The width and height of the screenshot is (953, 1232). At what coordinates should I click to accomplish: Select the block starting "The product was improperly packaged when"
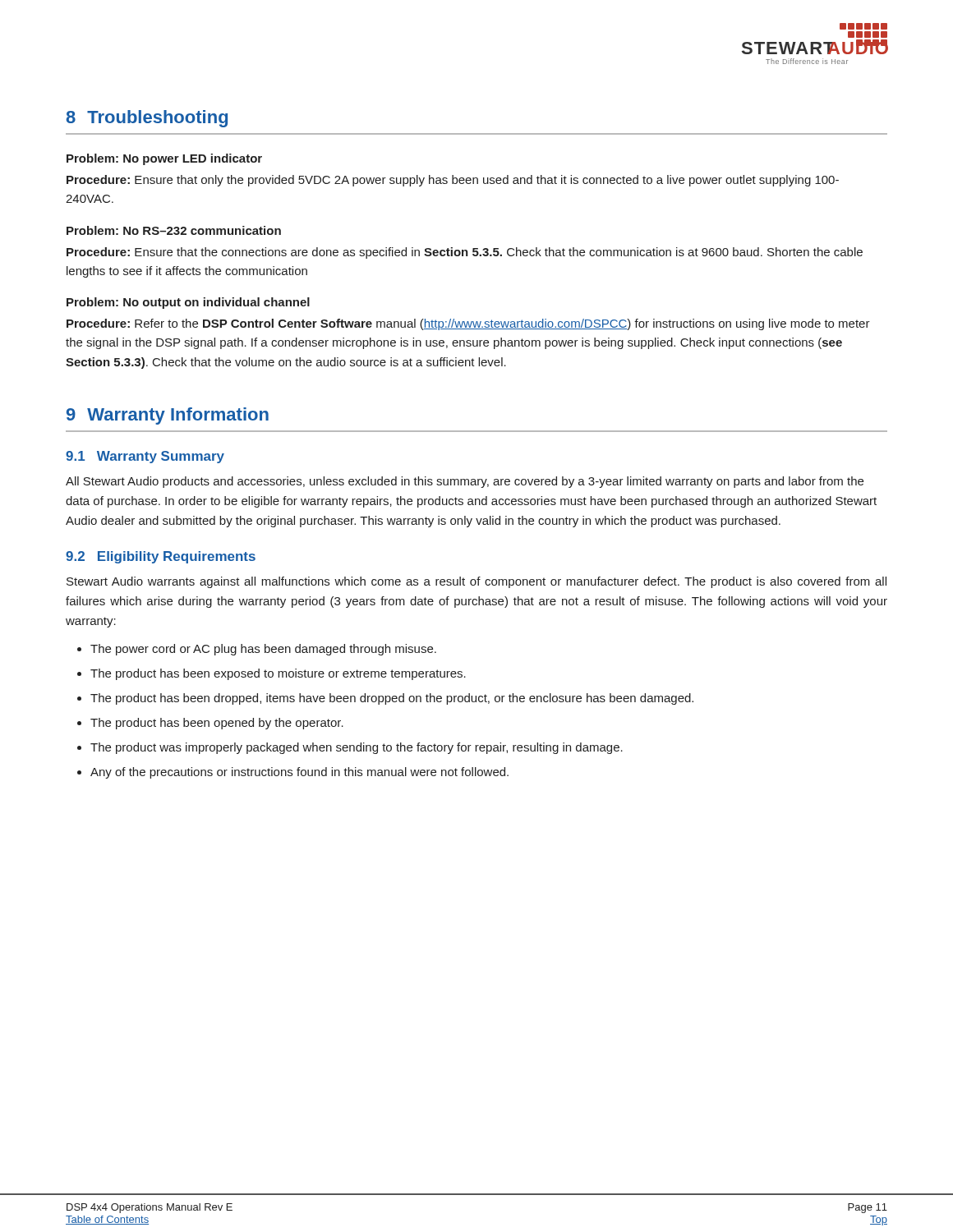(357, 747)
